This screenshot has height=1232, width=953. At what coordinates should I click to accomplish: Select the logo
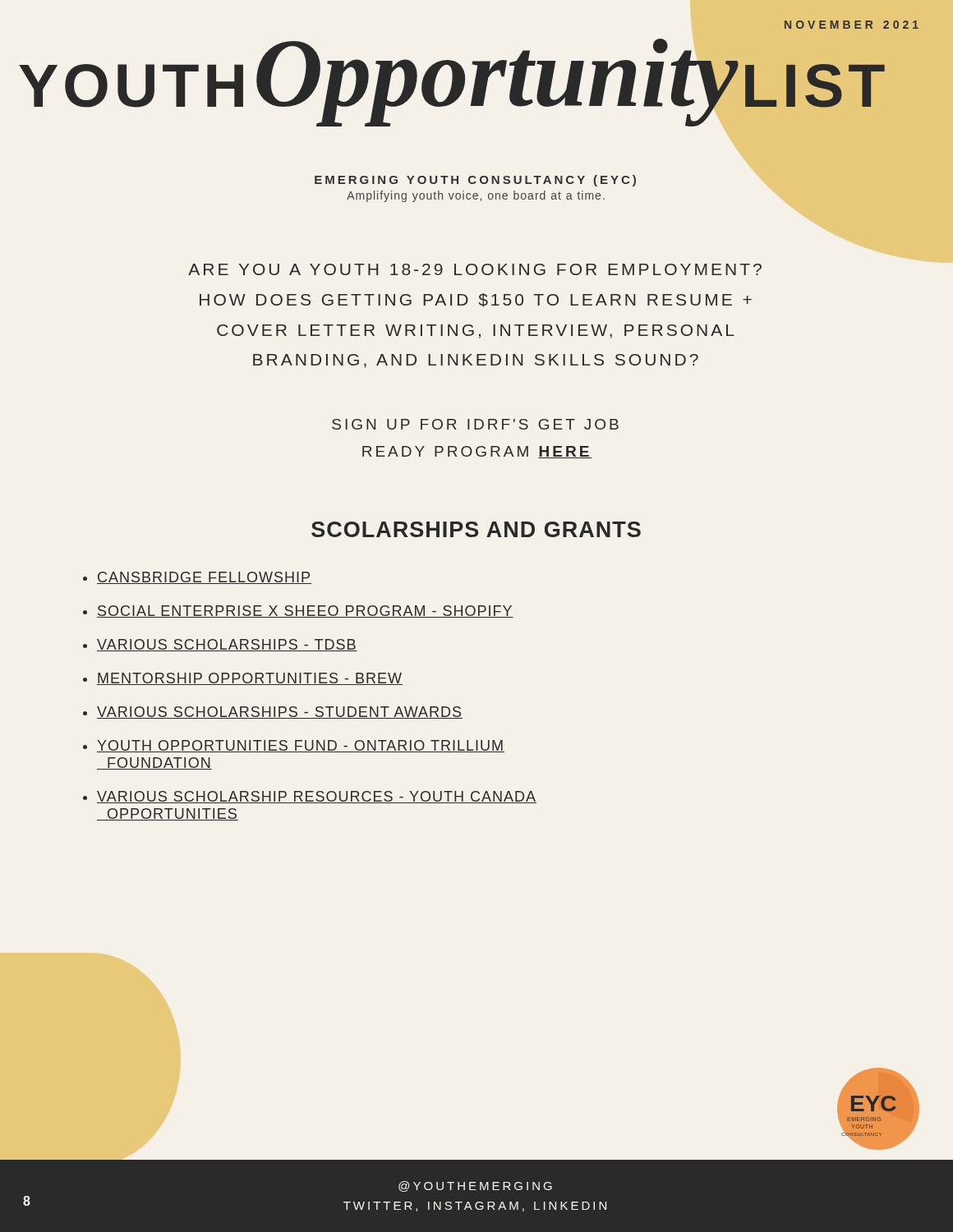[878, 1109]
